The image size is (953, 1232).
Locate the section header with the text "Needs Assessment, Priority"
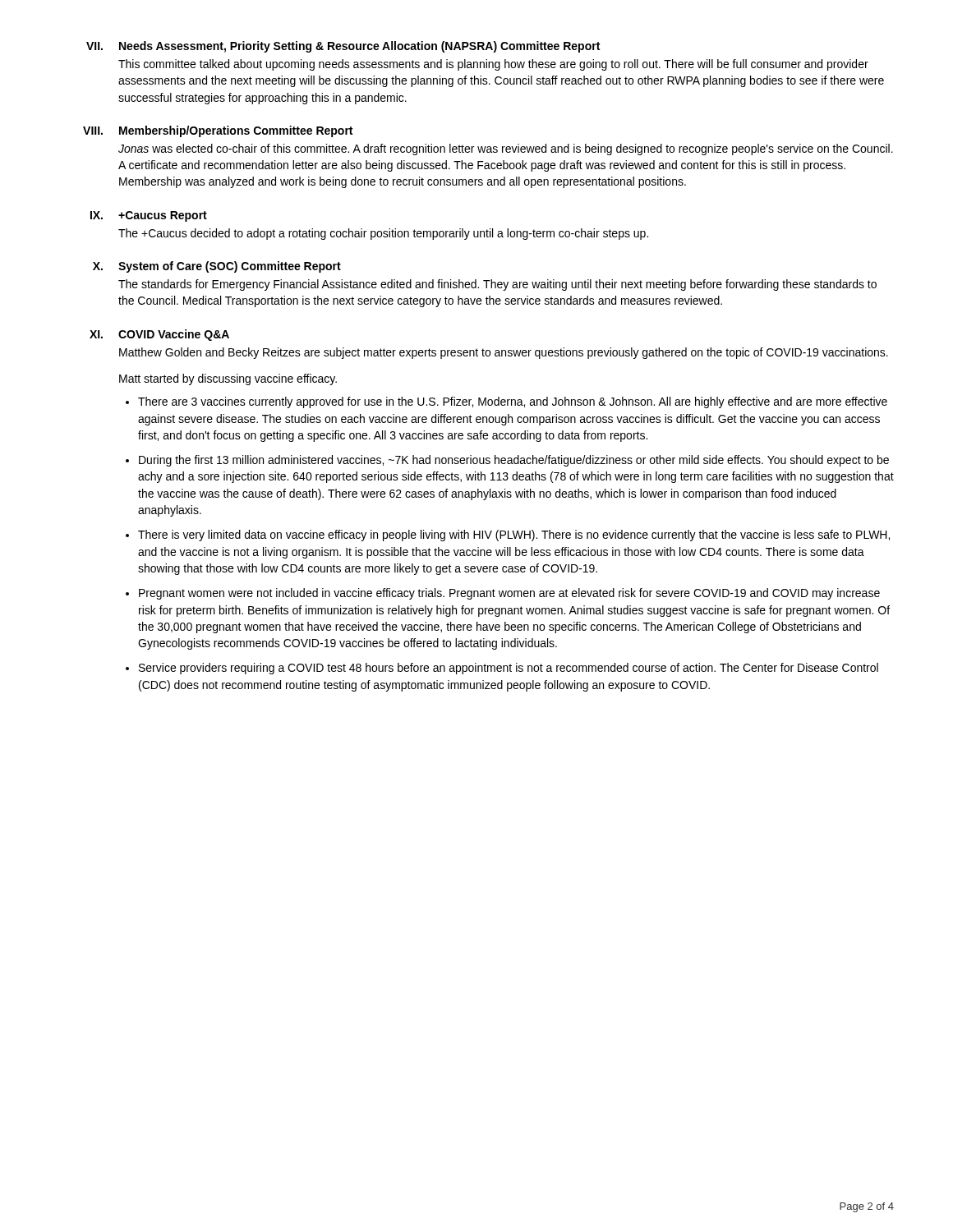click(359, 46)
